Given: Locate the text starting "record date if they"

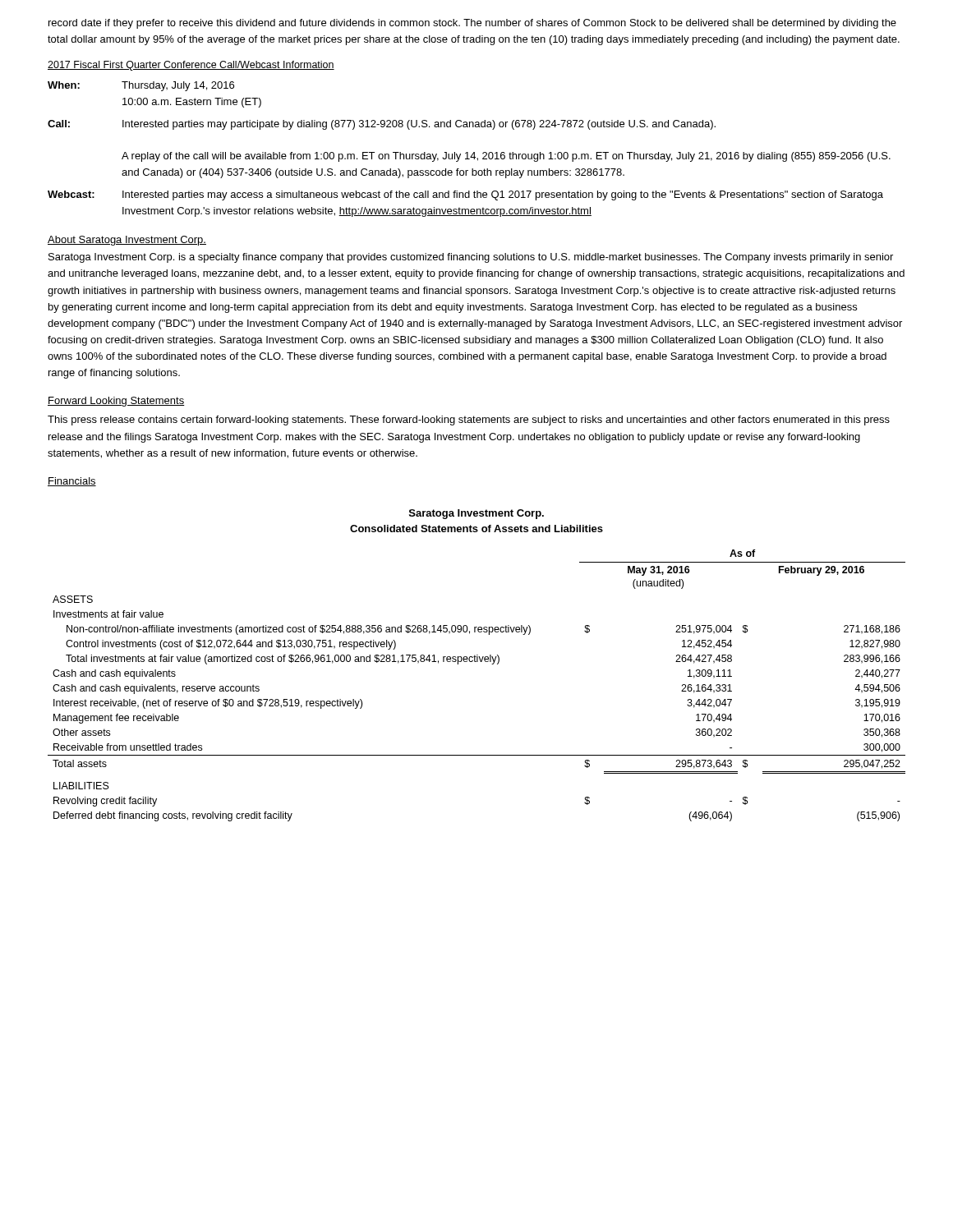Looking at the screenshot, I should click(474, 31).
